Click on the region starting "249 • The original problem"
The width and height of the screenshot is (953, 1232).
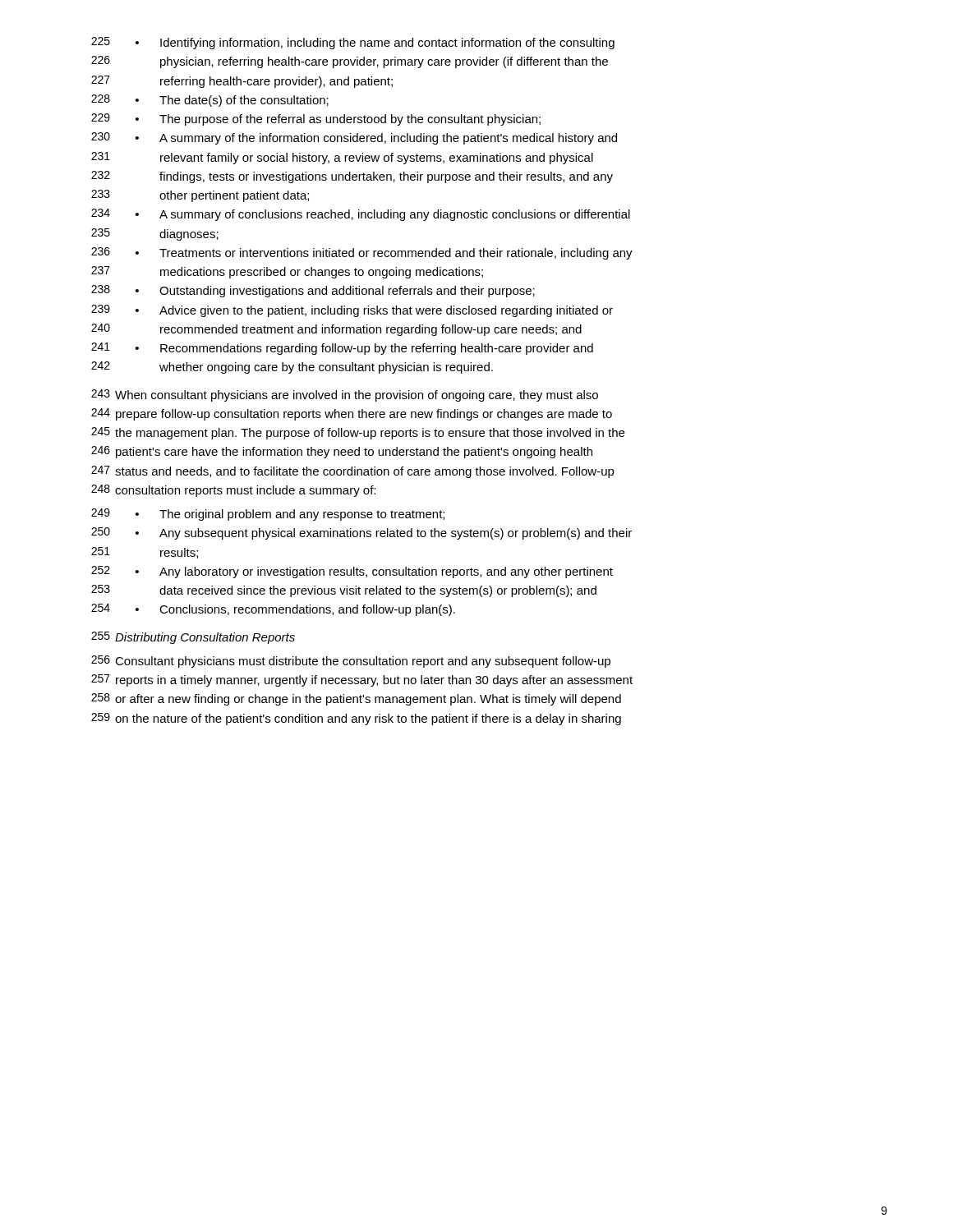click(x=268, y=515)
